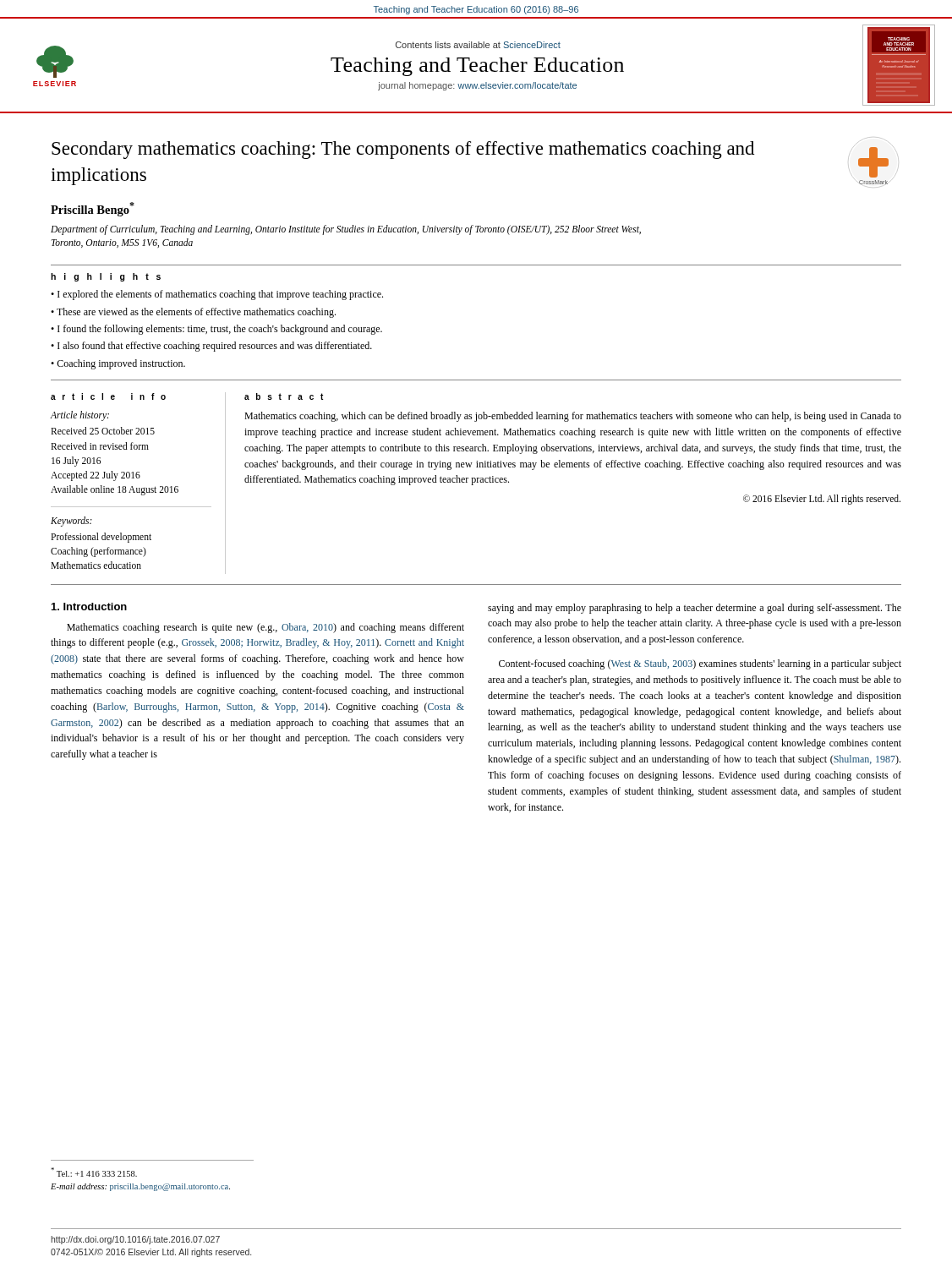Viewport: 952px width, 1268px height.
Task: Click on the text block starting "Tel.: +1 416 333 2158. E-mail"
Action: click(x=141, y=1178)
